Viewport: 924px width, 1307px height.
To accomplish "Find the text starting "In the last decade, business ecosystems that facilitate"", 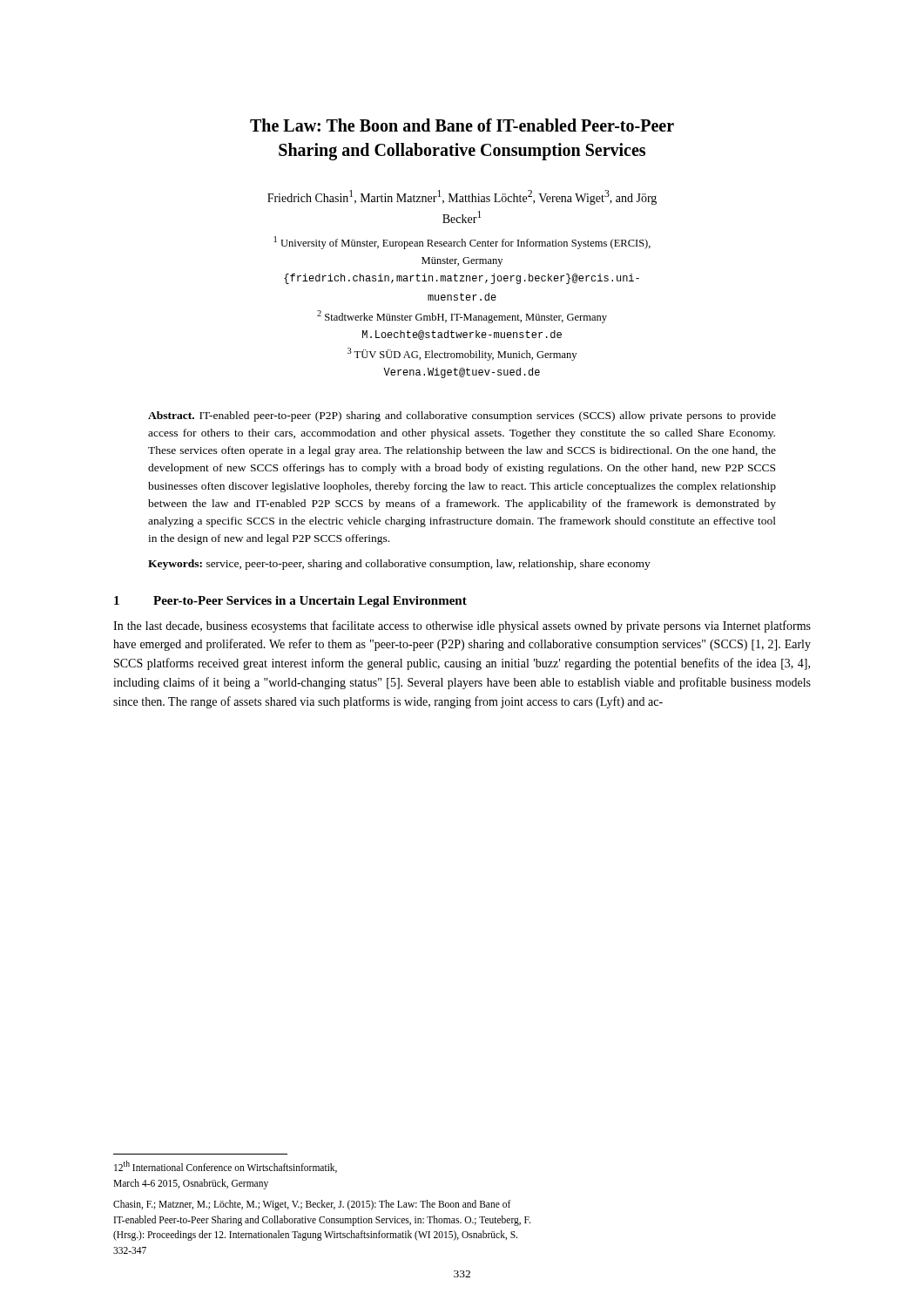I will (462, 664).
